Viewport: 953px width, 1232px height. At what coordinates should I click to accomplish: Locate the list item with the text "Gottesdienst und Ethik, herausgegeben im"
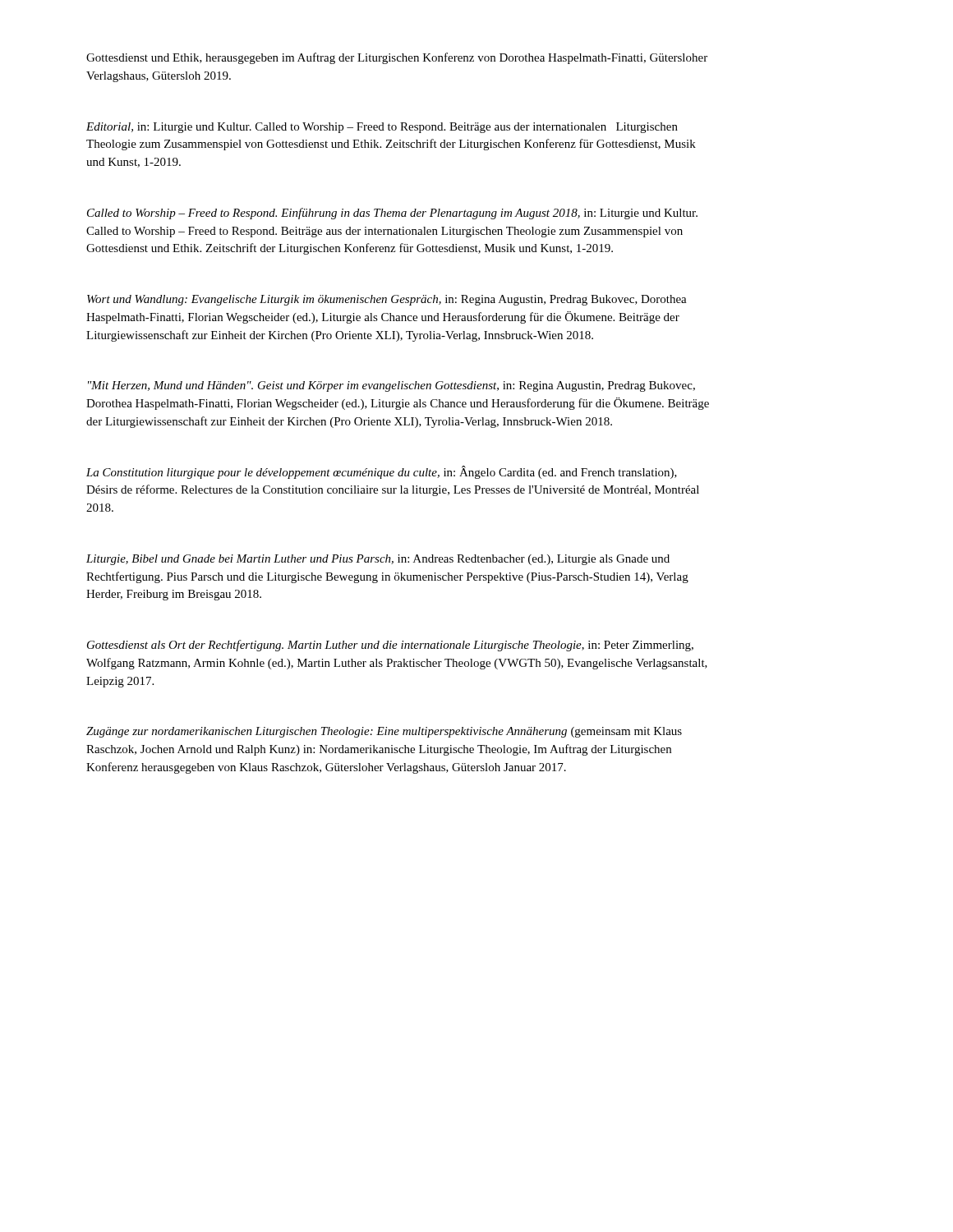click(x=397, y=66)
